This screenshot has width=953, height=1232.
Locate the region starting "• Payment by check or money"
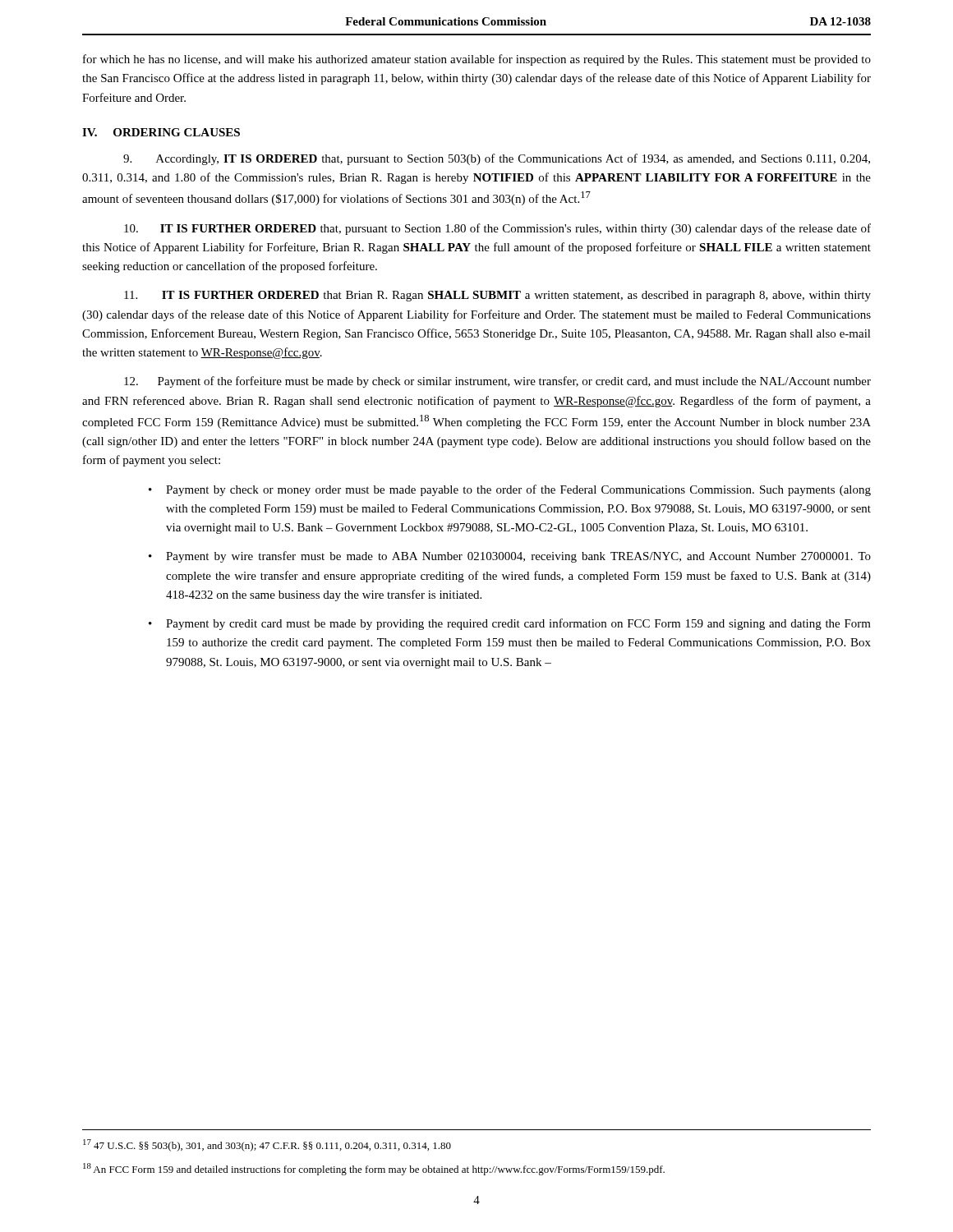coord(509,509)
